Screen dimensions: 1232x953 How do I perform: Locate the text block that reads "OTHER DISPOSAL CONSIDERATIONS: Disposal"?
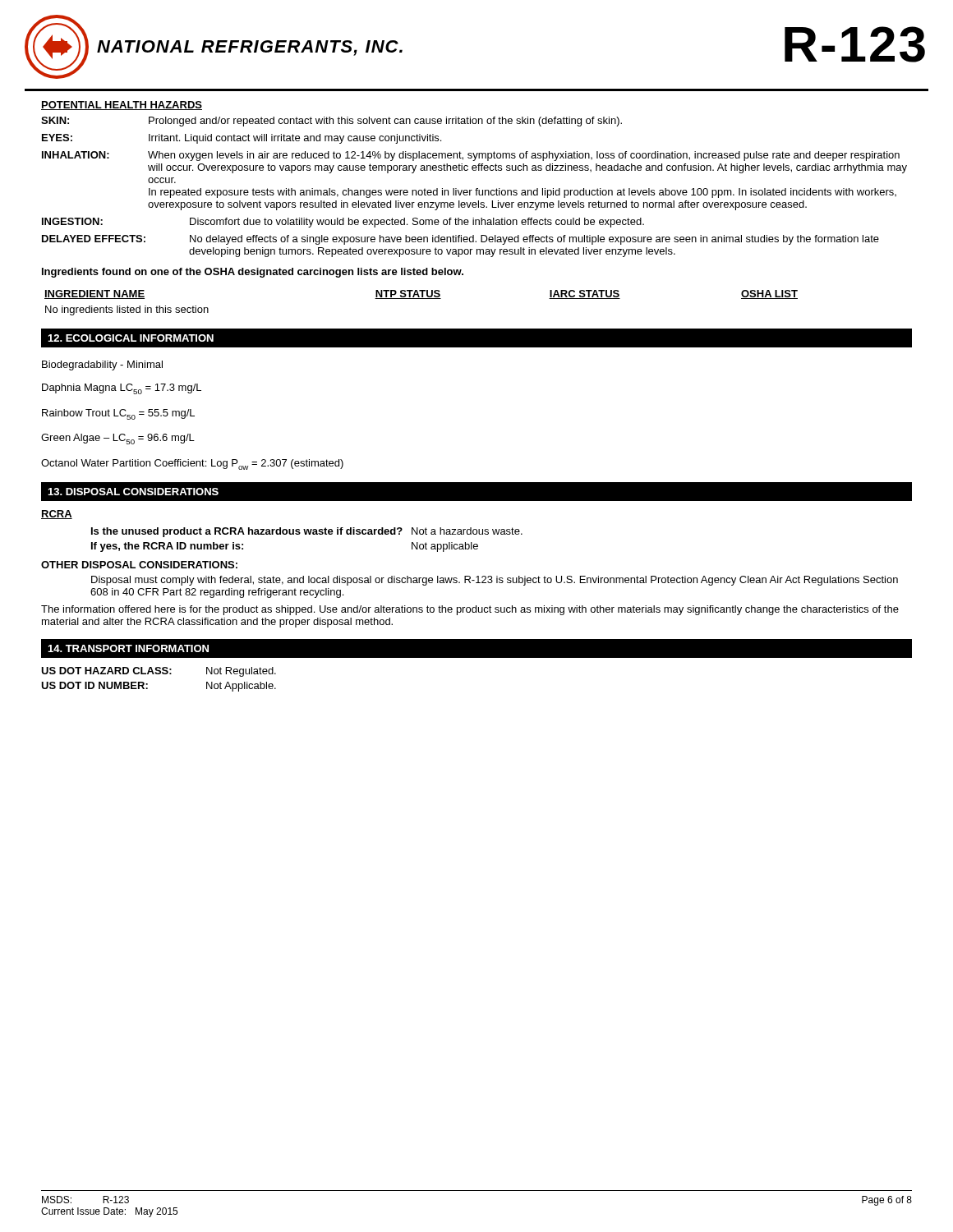tap(476, 579)
